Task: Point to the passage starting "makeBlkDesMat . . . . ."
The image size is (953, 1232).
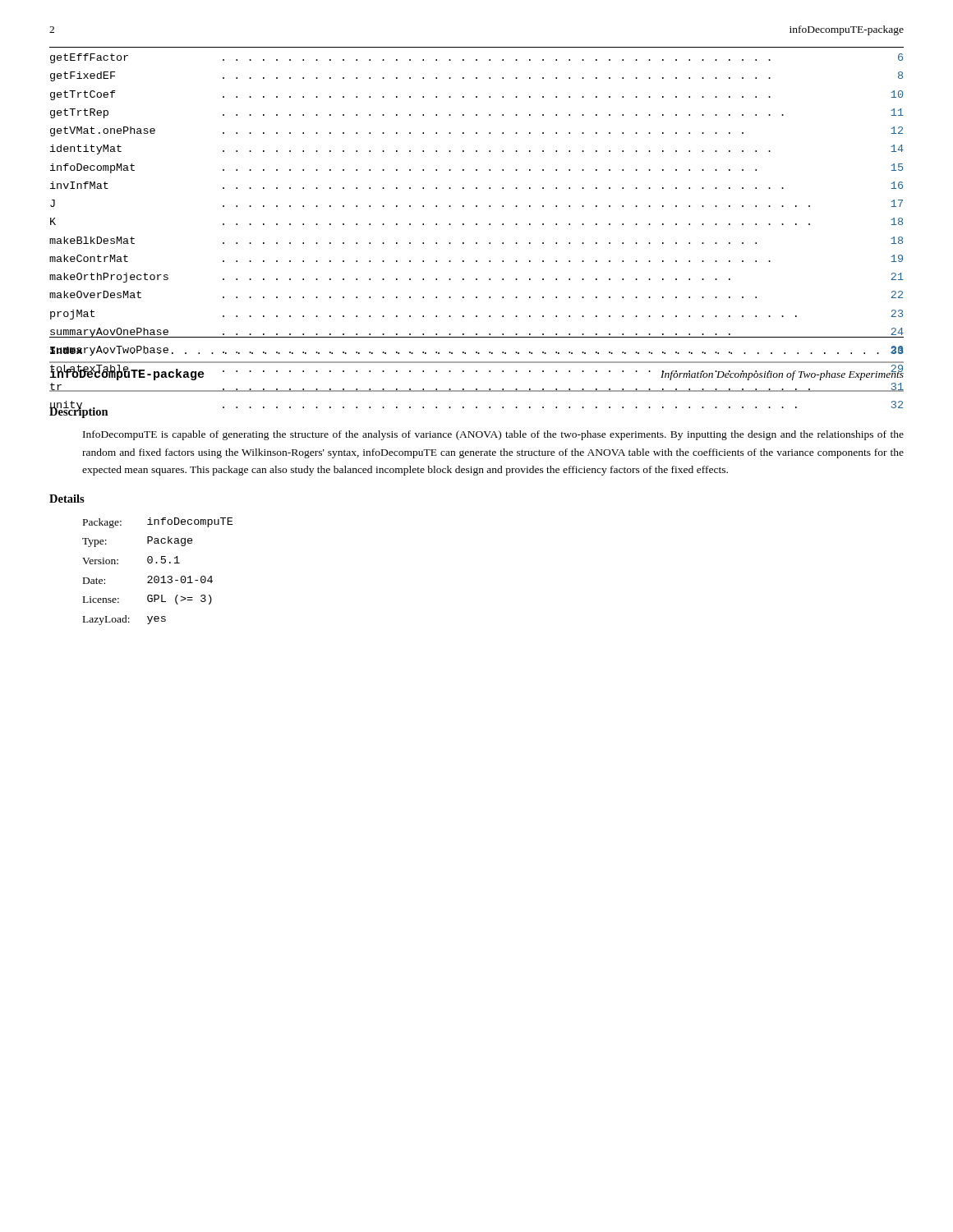Action: (x=476, y=241)
